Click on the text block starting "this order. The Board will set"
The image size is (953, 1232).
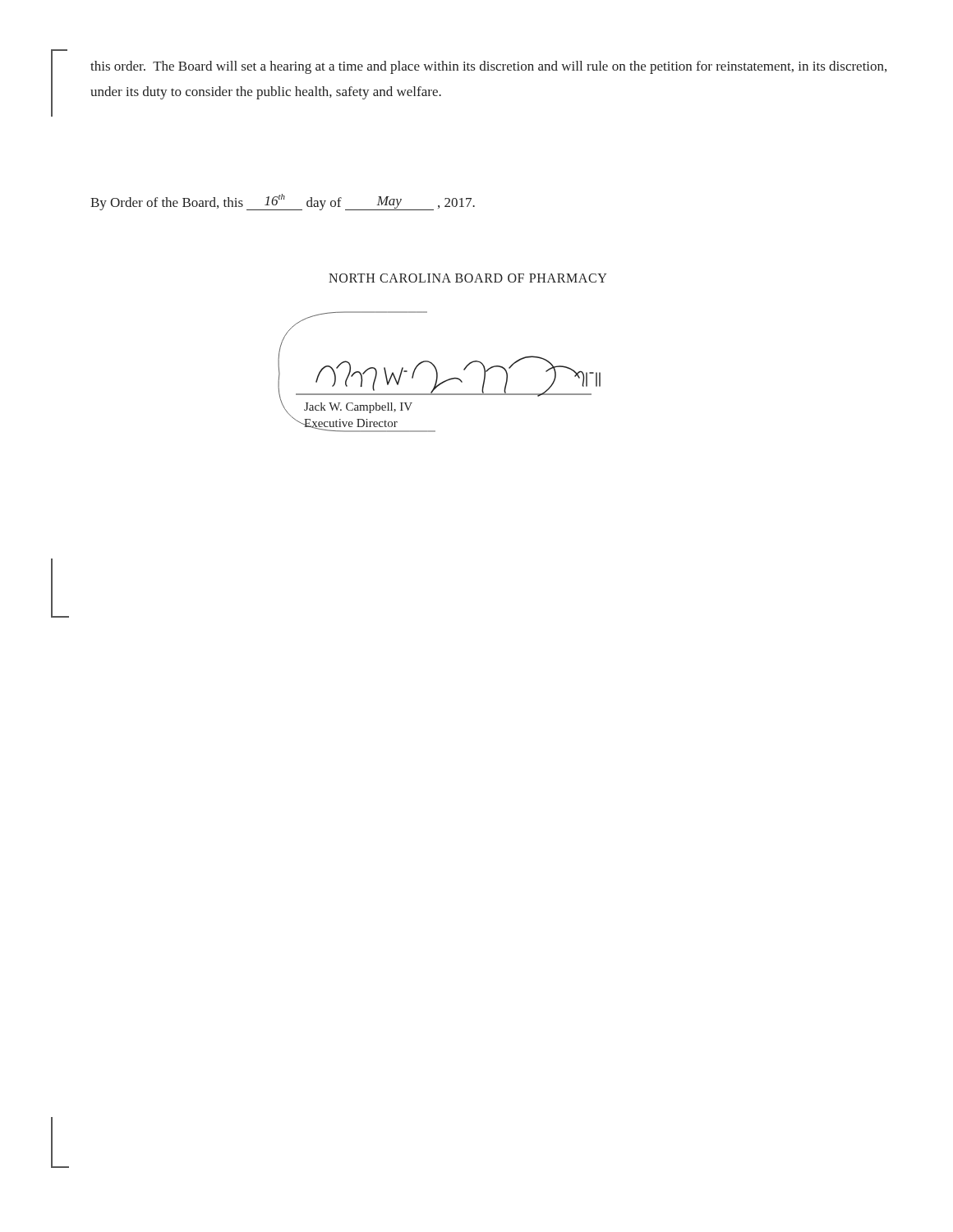[489, 79]
